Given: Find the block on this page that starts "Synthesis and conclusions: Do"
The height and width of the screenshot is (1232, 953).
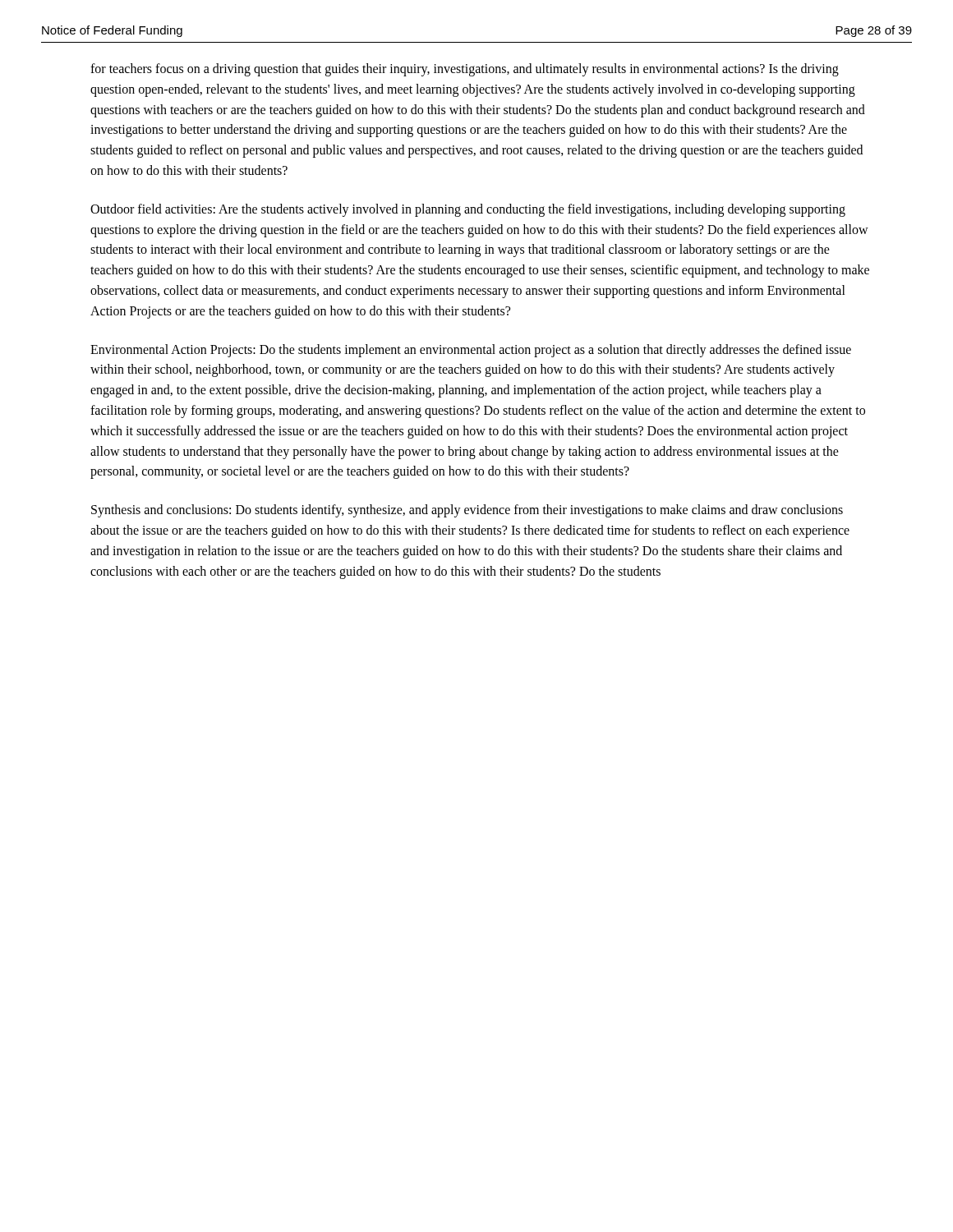Looking at the screenshot, I should click(470, 540).
